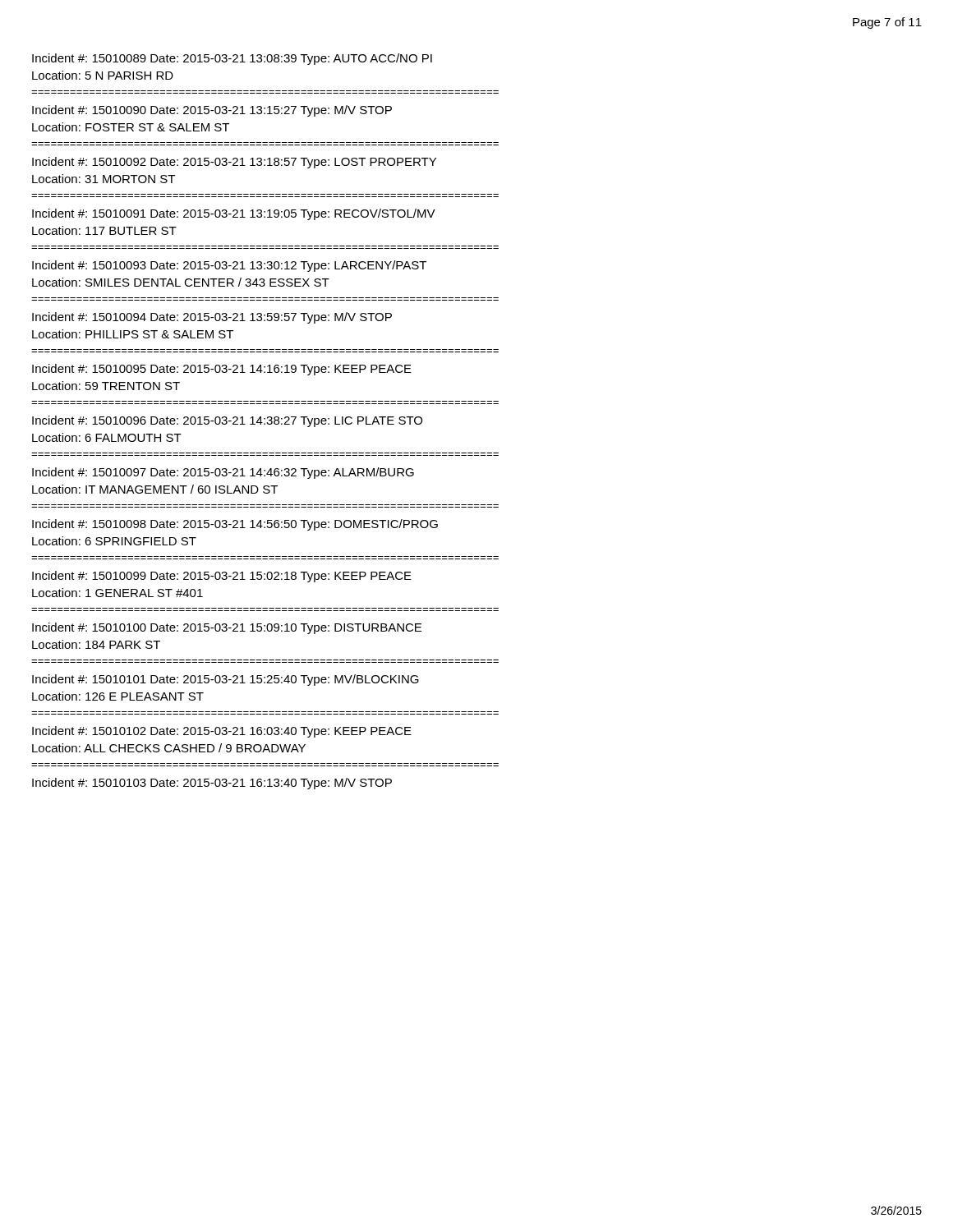The image size is (953, 1232).
Task: Click on the region starting "Incident #: 15010091 Date: 2015-03-21 13:19:05 Type: RECOV/STOL/MVLocation:"
Action: click(234, 214)
